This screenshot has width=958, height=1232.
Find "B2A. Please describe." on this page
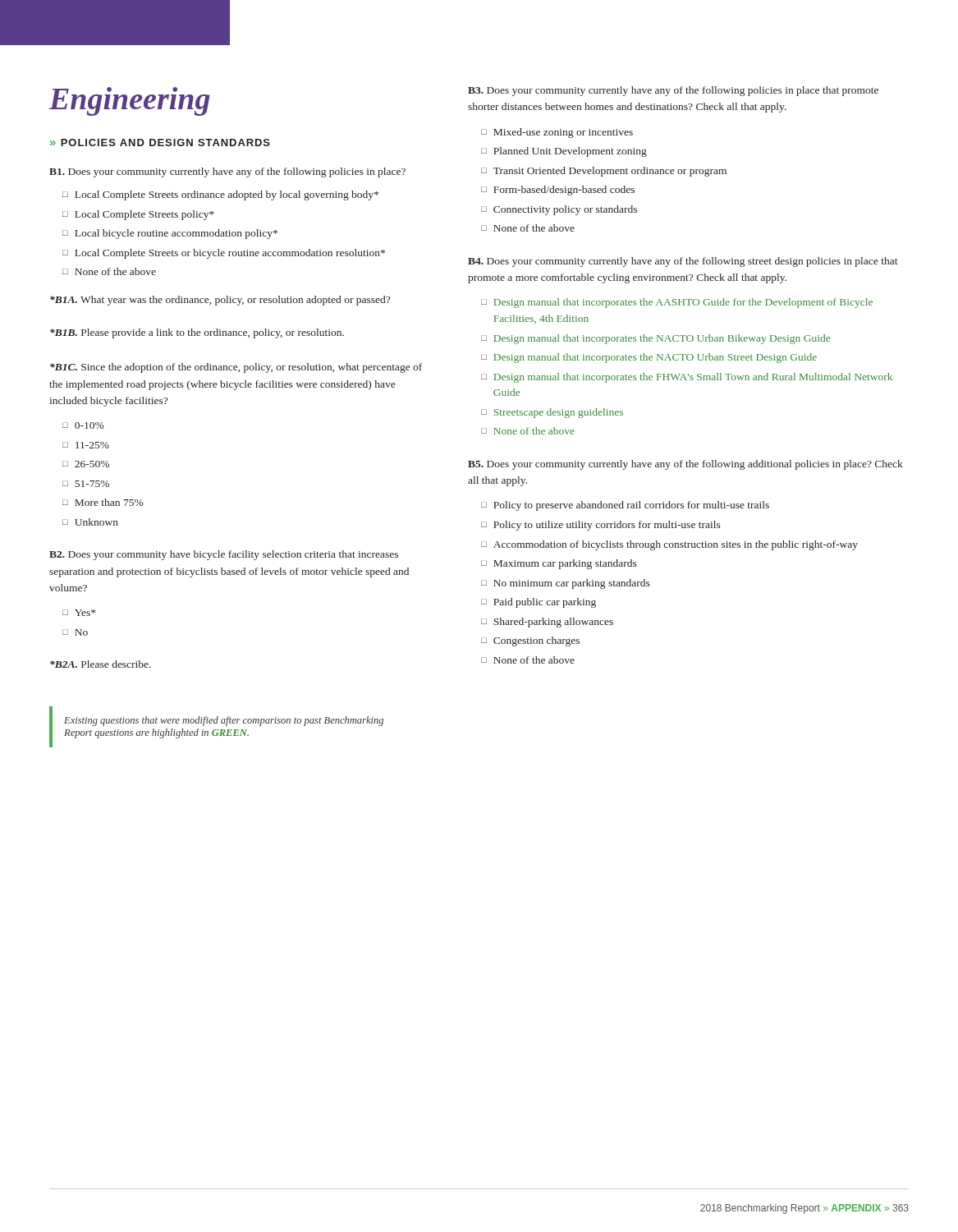point(100,664)
